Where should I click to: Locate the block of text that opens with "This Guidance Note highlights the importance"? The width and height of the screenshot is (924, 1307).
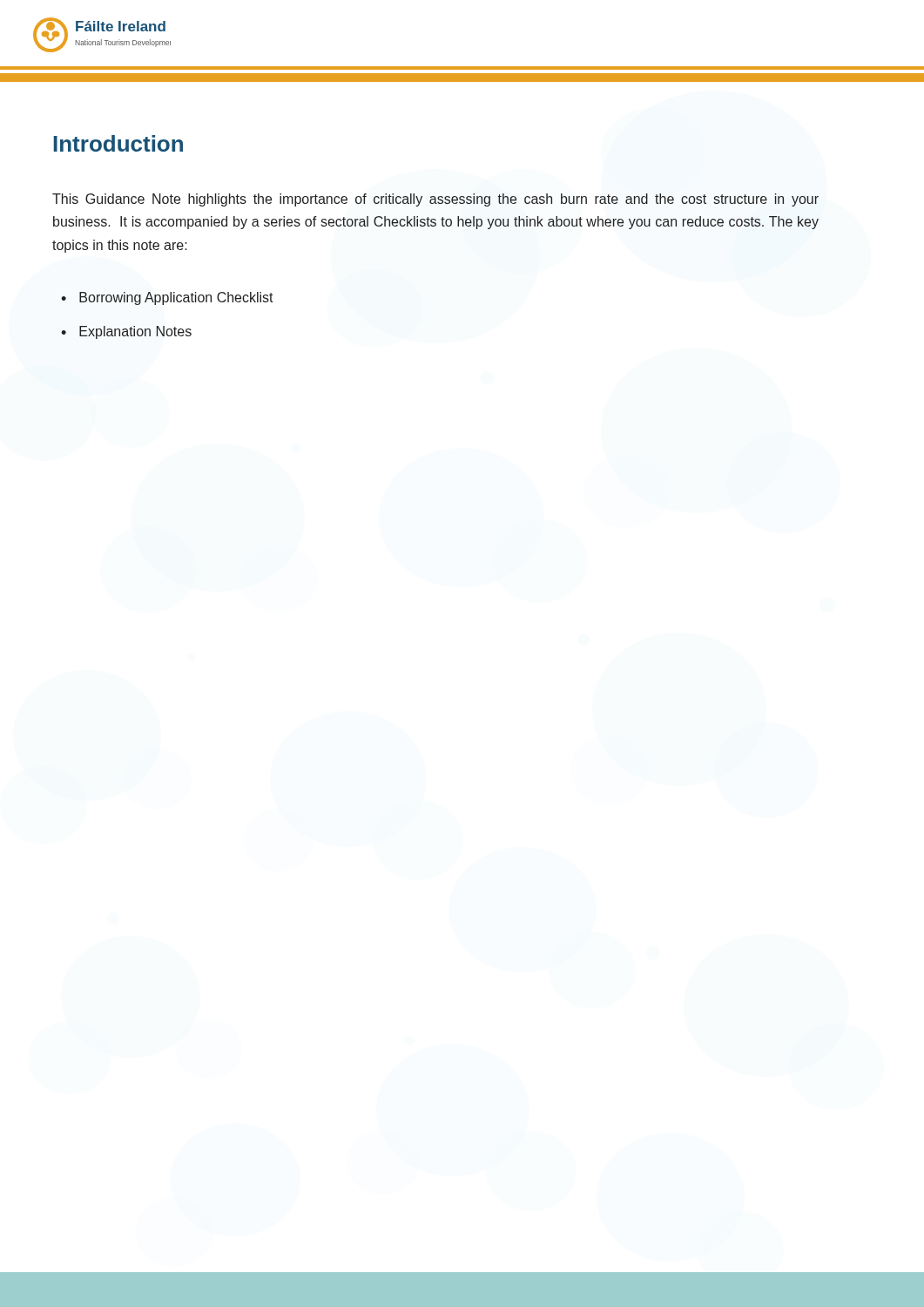[435, 222]
